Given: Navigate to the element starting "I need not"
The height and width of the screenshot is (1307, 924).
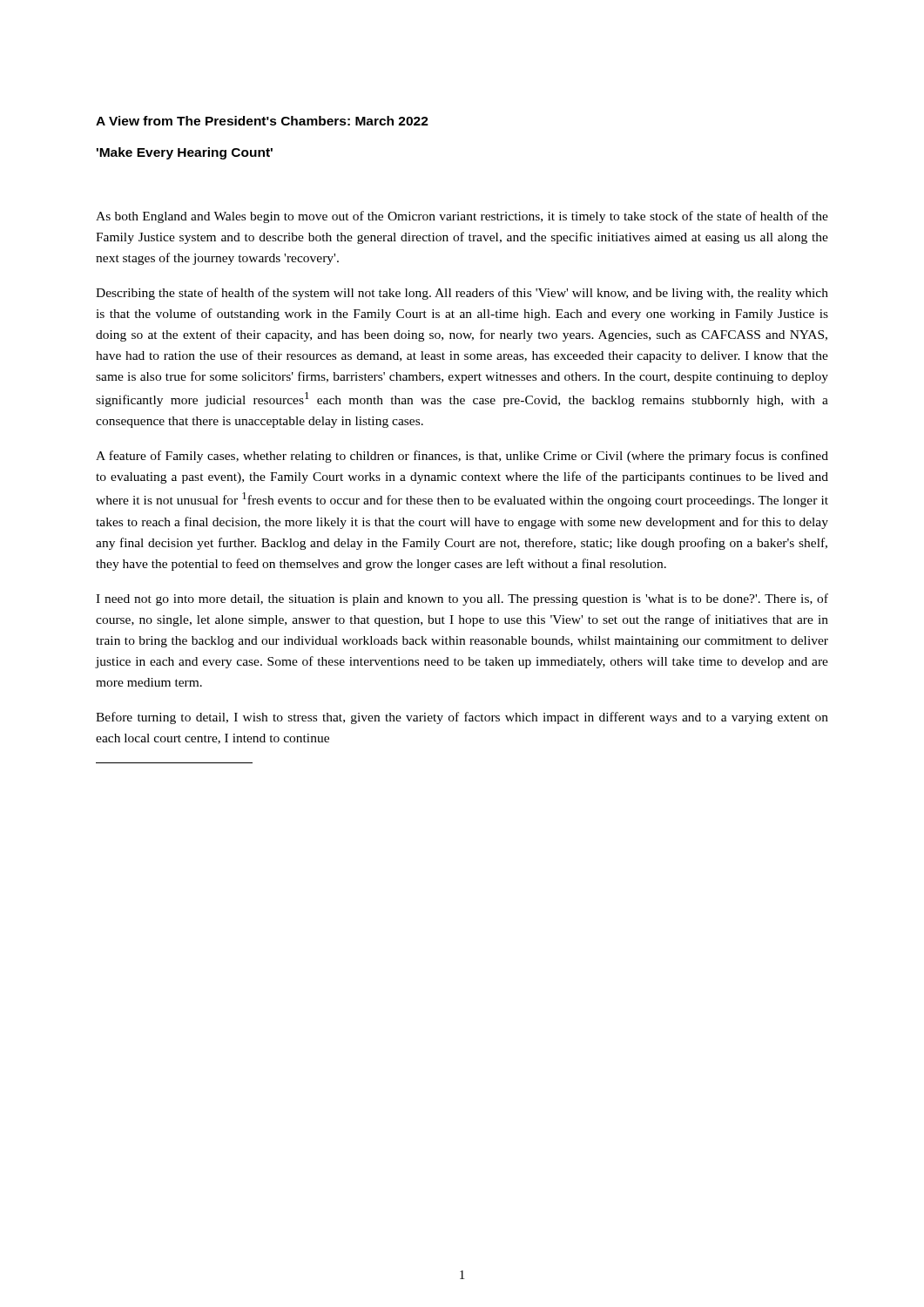Looking at the screenshot, I should 462,640.
